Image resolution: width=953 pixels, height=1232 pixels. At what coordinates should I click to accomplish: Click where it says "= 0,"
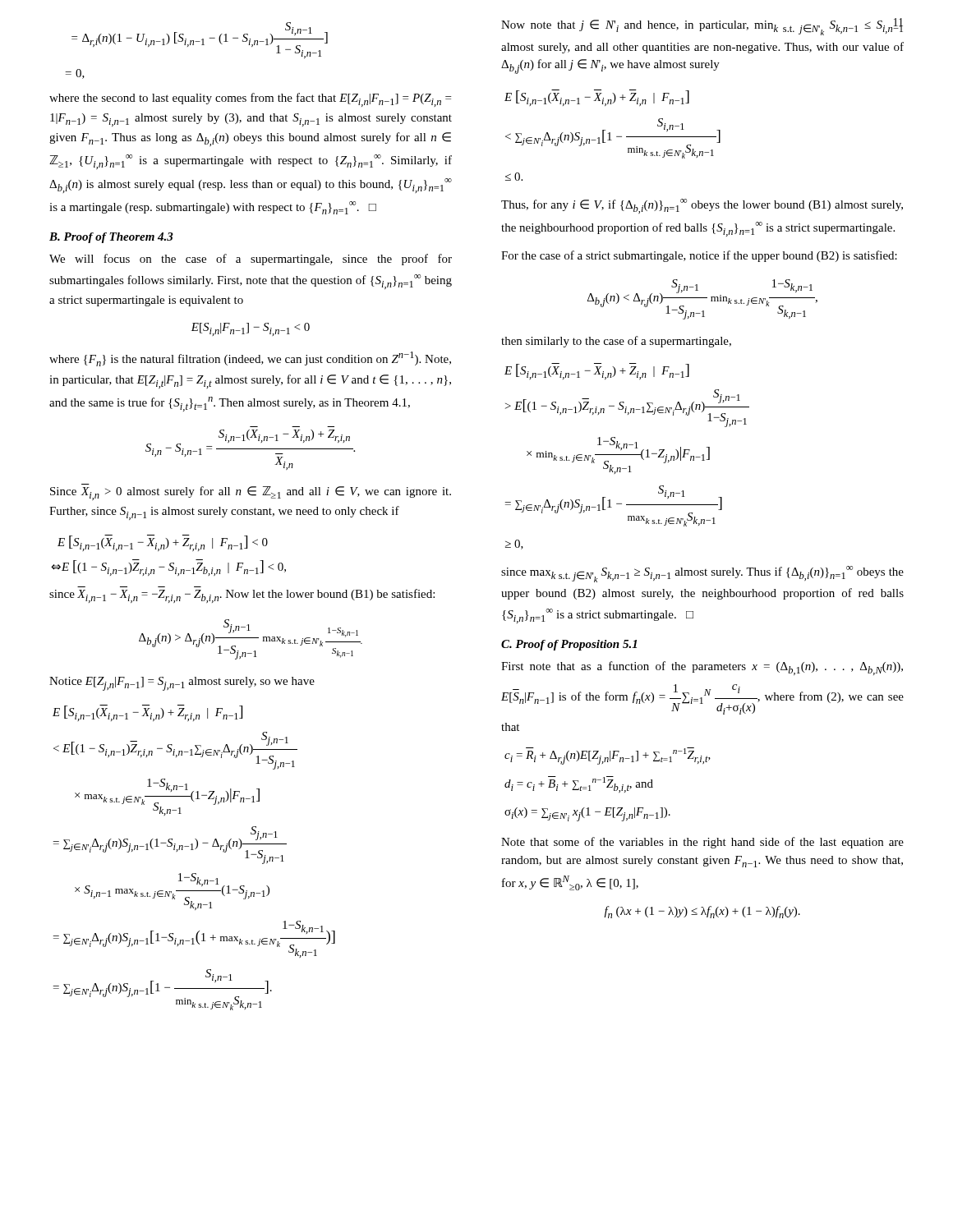(74, 73)
